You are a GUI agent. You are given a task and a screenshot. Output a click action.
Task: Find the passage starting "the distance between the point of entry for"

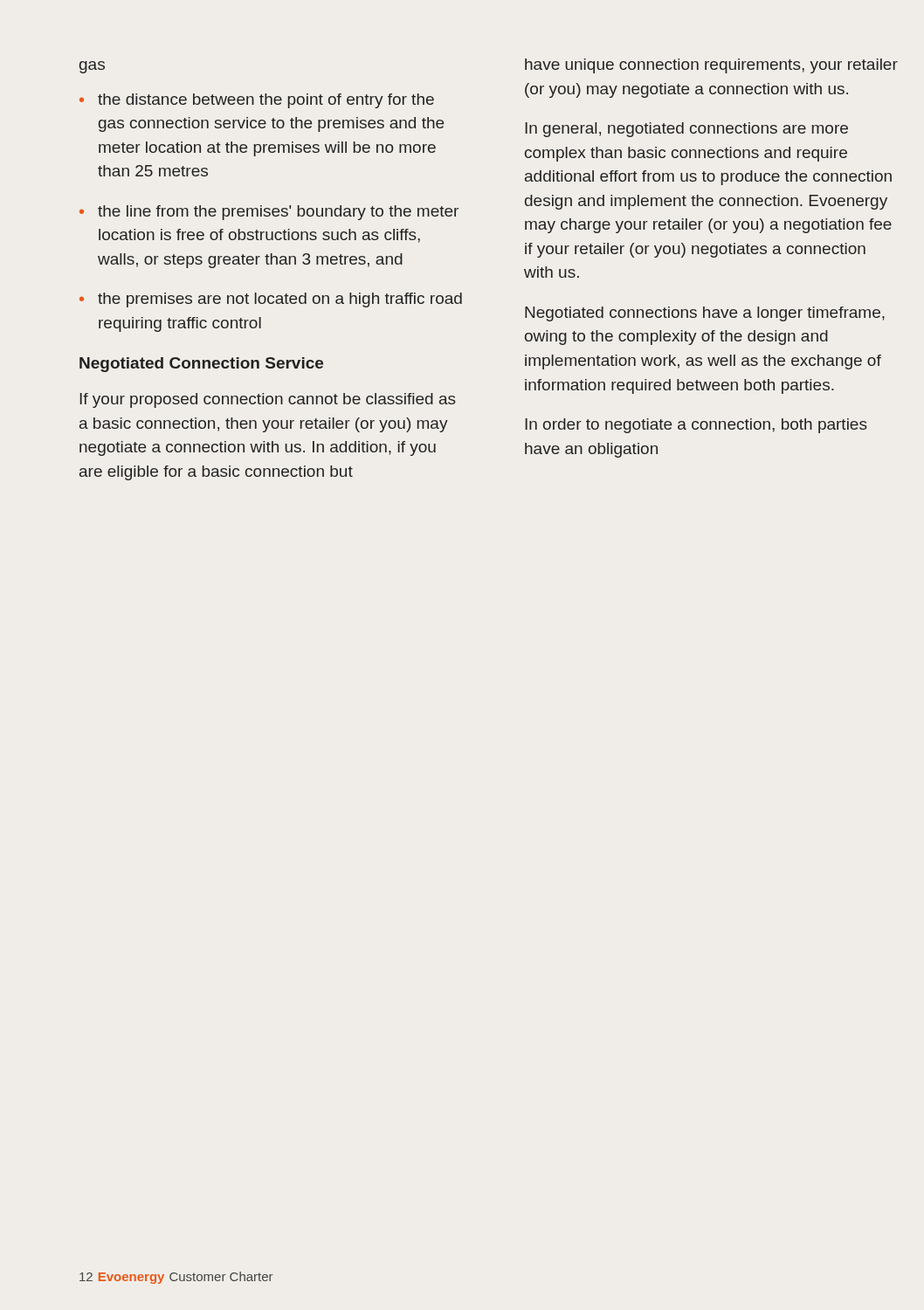[x=271, y=135]
